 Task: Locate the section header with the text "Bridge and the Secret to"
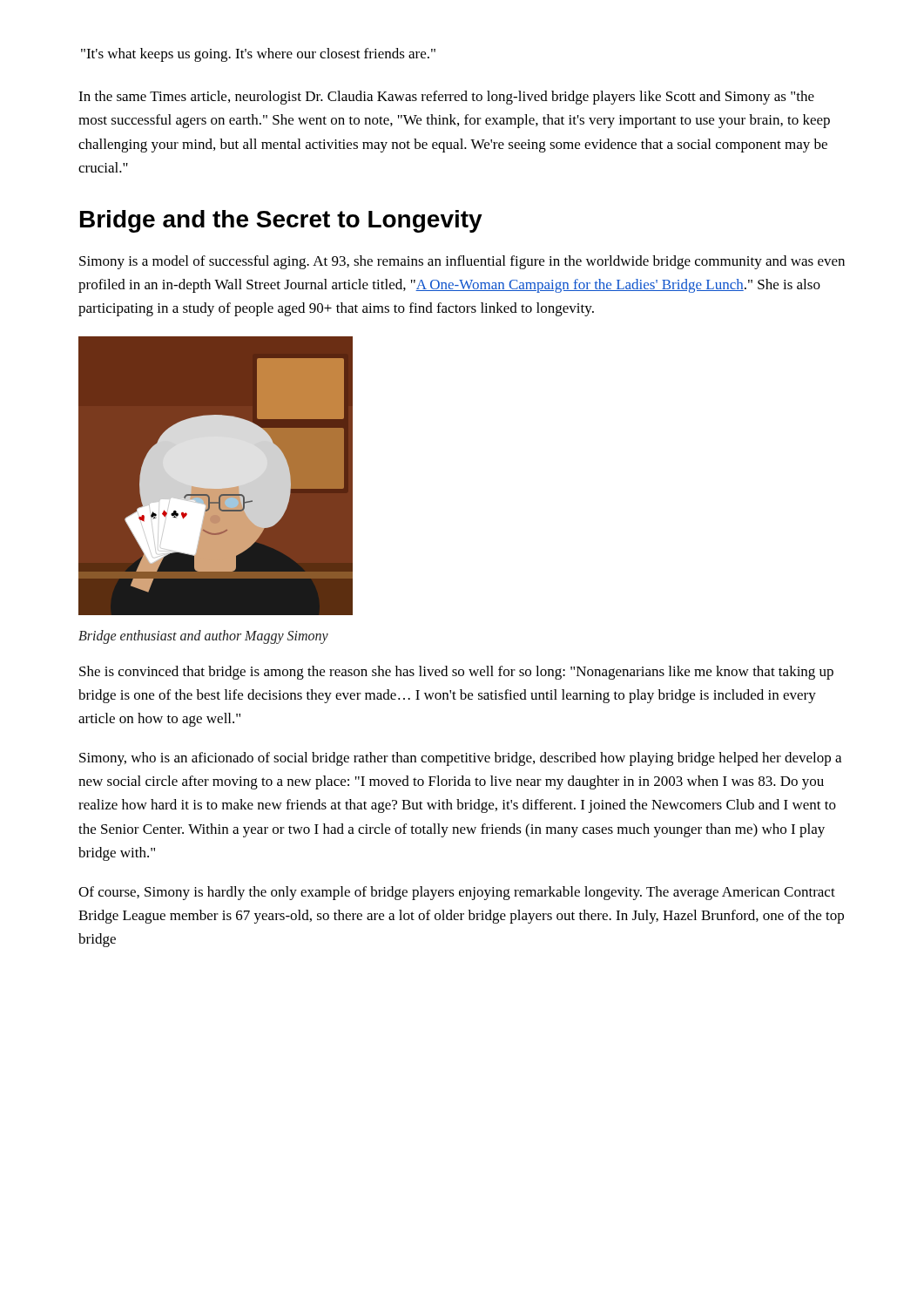(280, 219)
